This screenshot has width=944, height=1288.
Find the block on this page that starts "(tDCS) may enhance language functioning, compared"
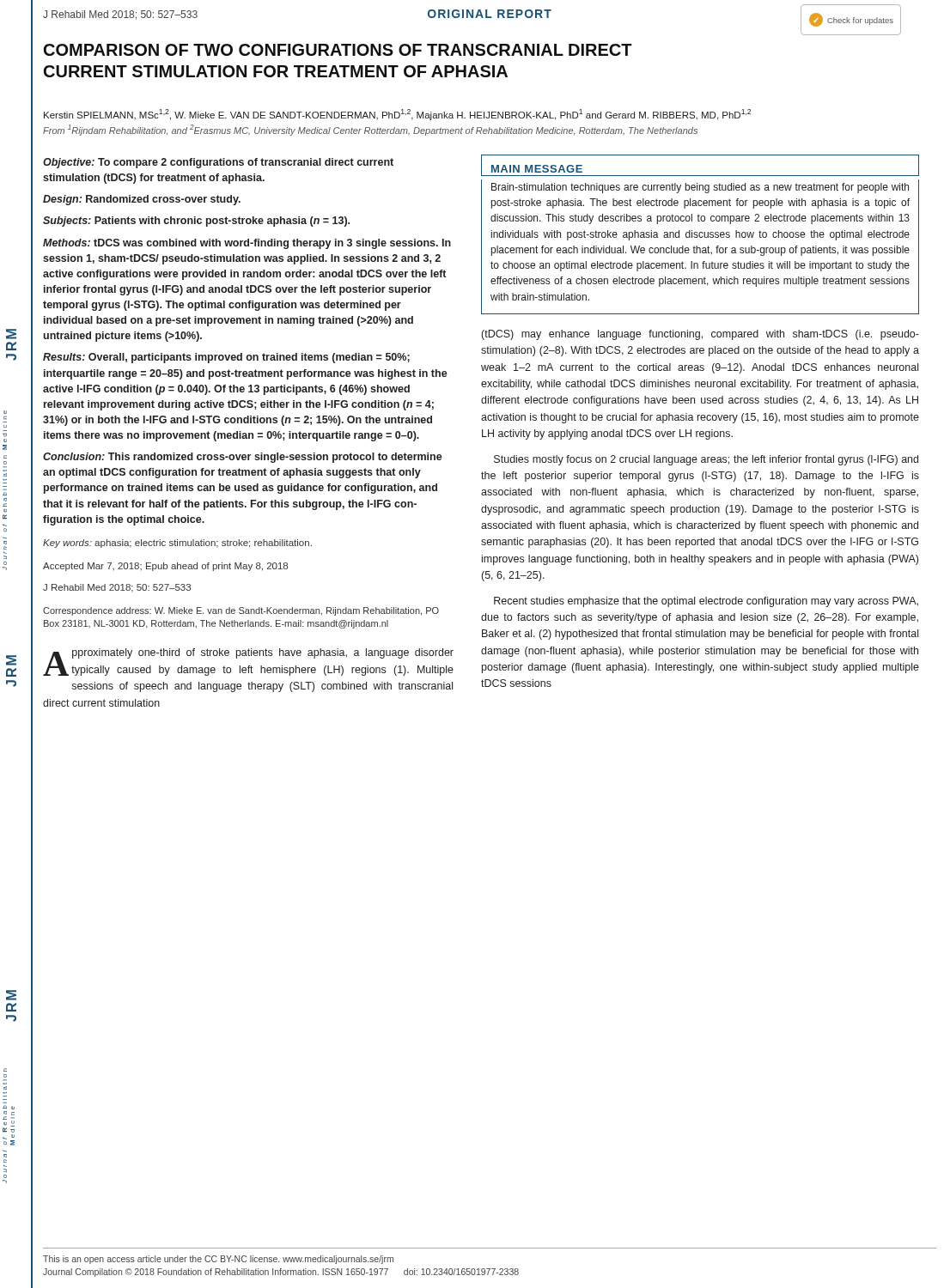click(x=700, y=384)
